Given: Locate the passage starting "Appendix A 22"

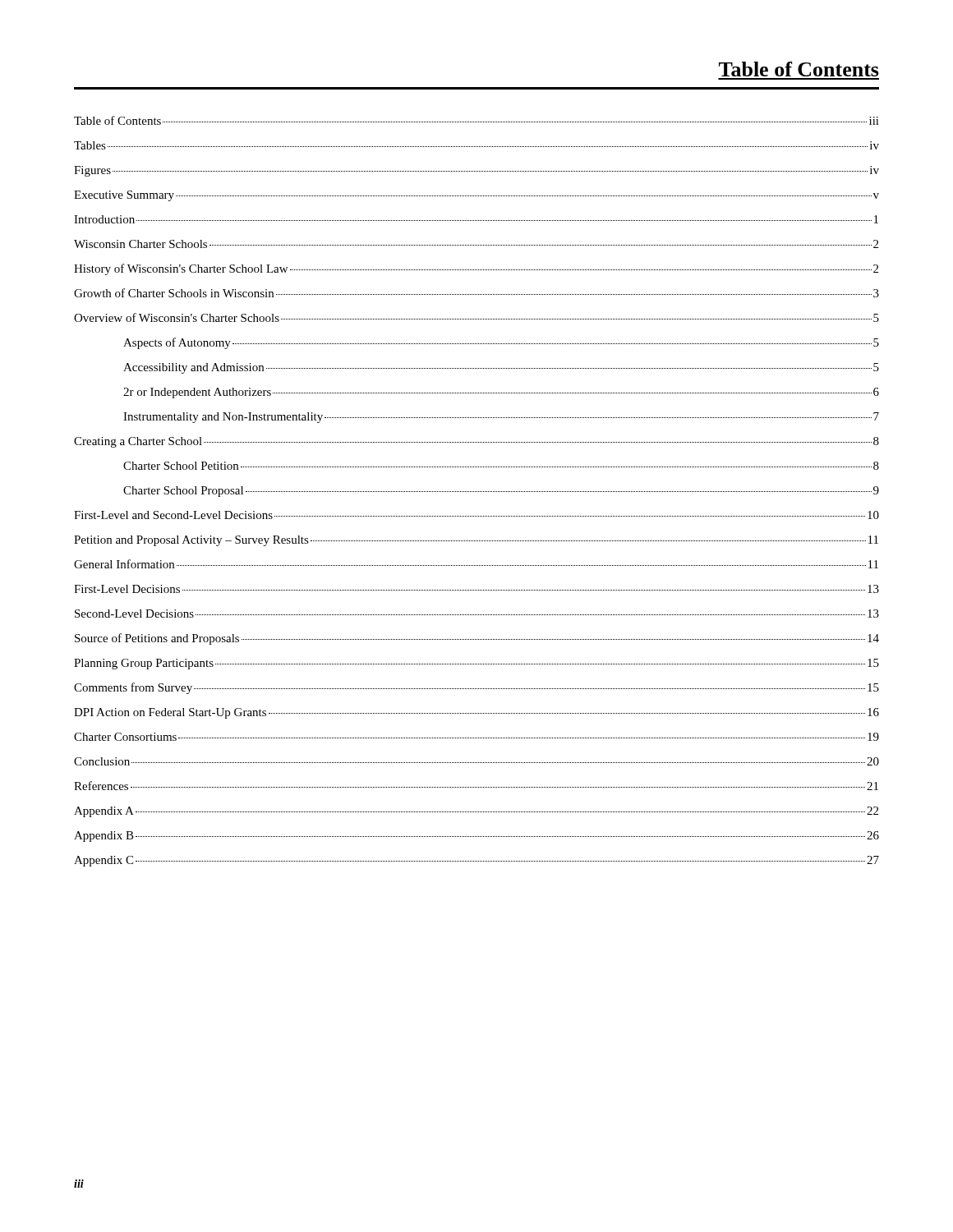Looking at the screenshot, I should click(x=476, y=811).
